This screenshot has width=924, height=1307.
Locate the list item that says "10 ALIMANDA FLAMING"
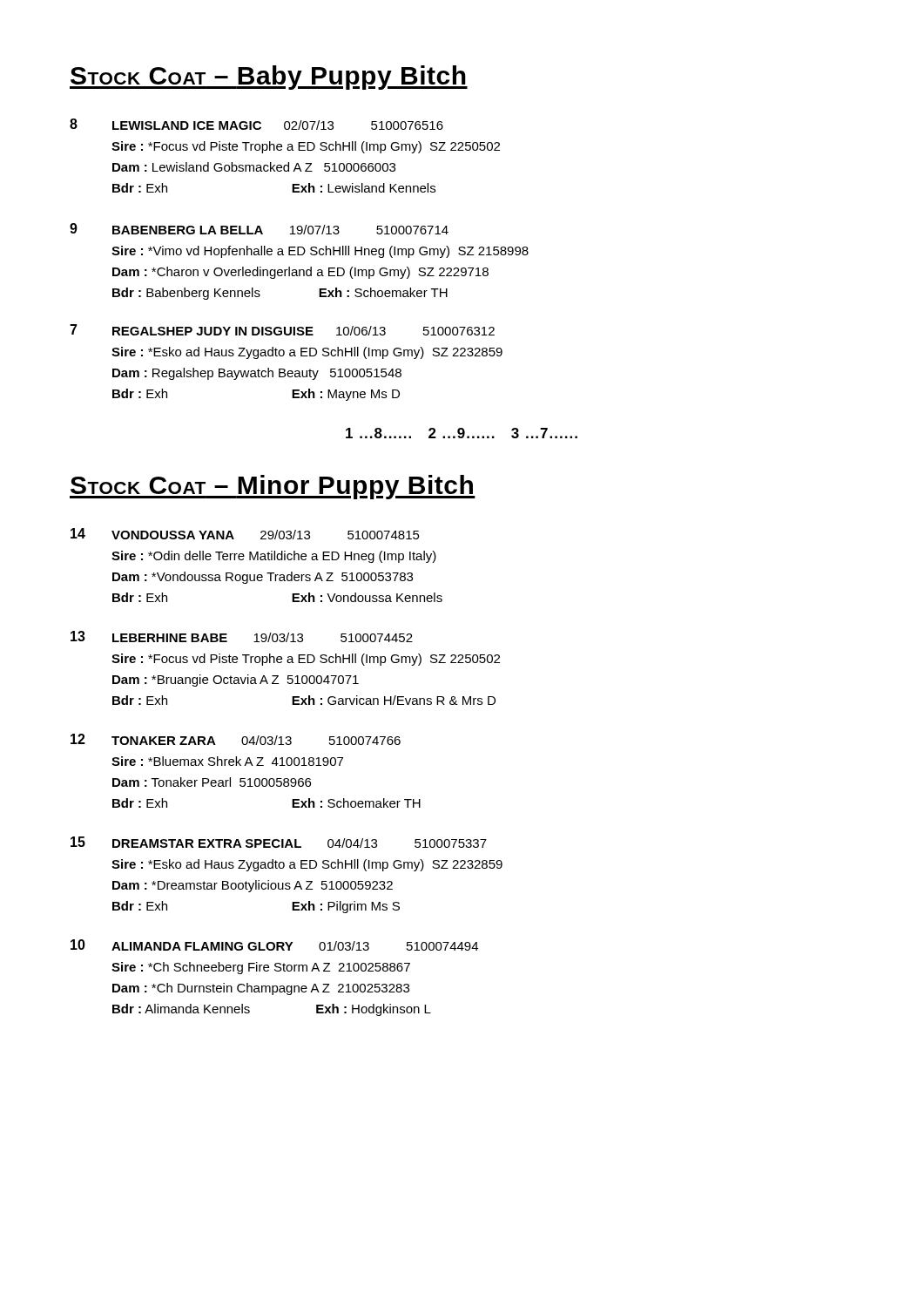pos(274,945)
